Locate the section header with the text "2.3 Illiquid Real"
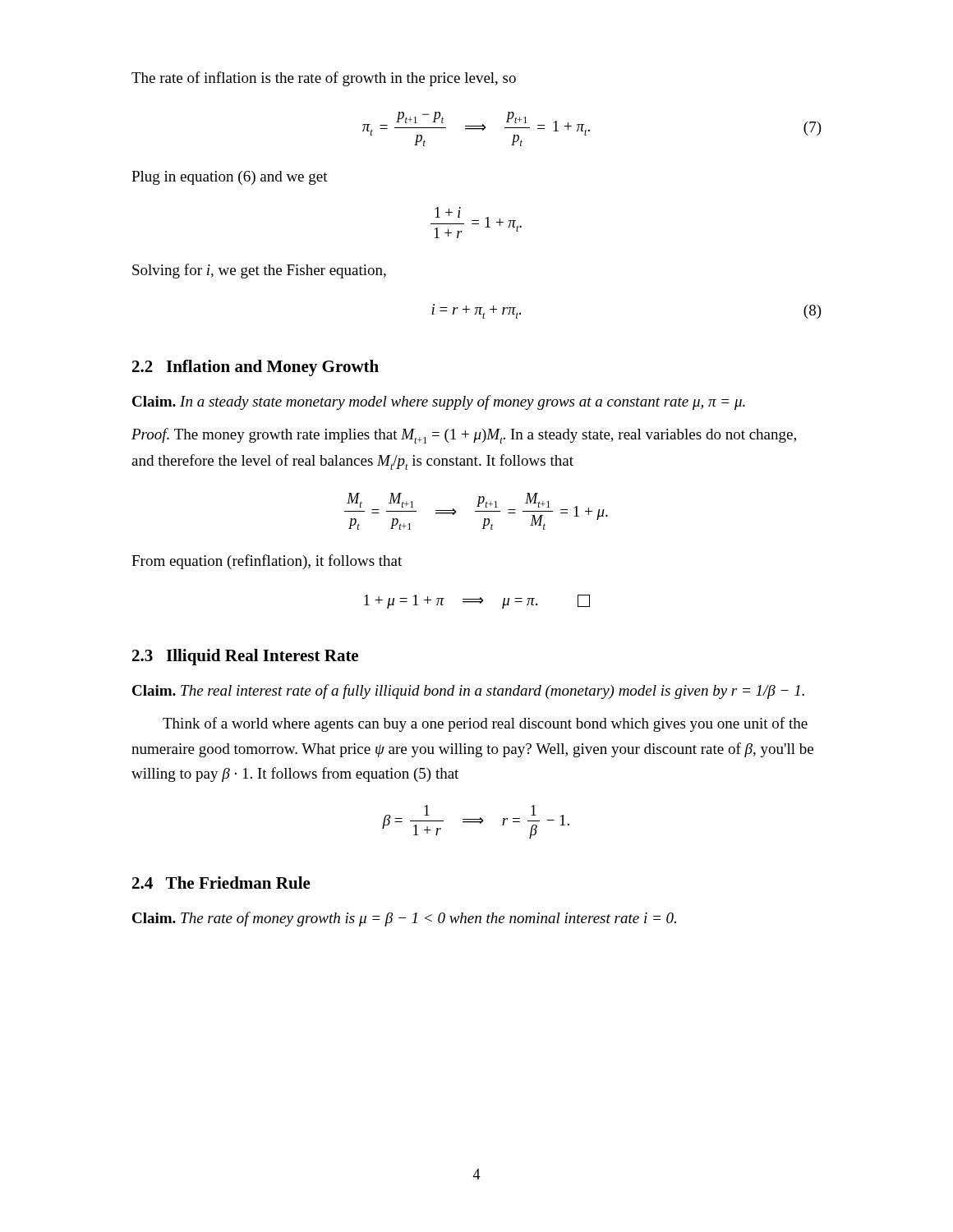The width and height of the screenshot is (953, 1232). point(245,656)
